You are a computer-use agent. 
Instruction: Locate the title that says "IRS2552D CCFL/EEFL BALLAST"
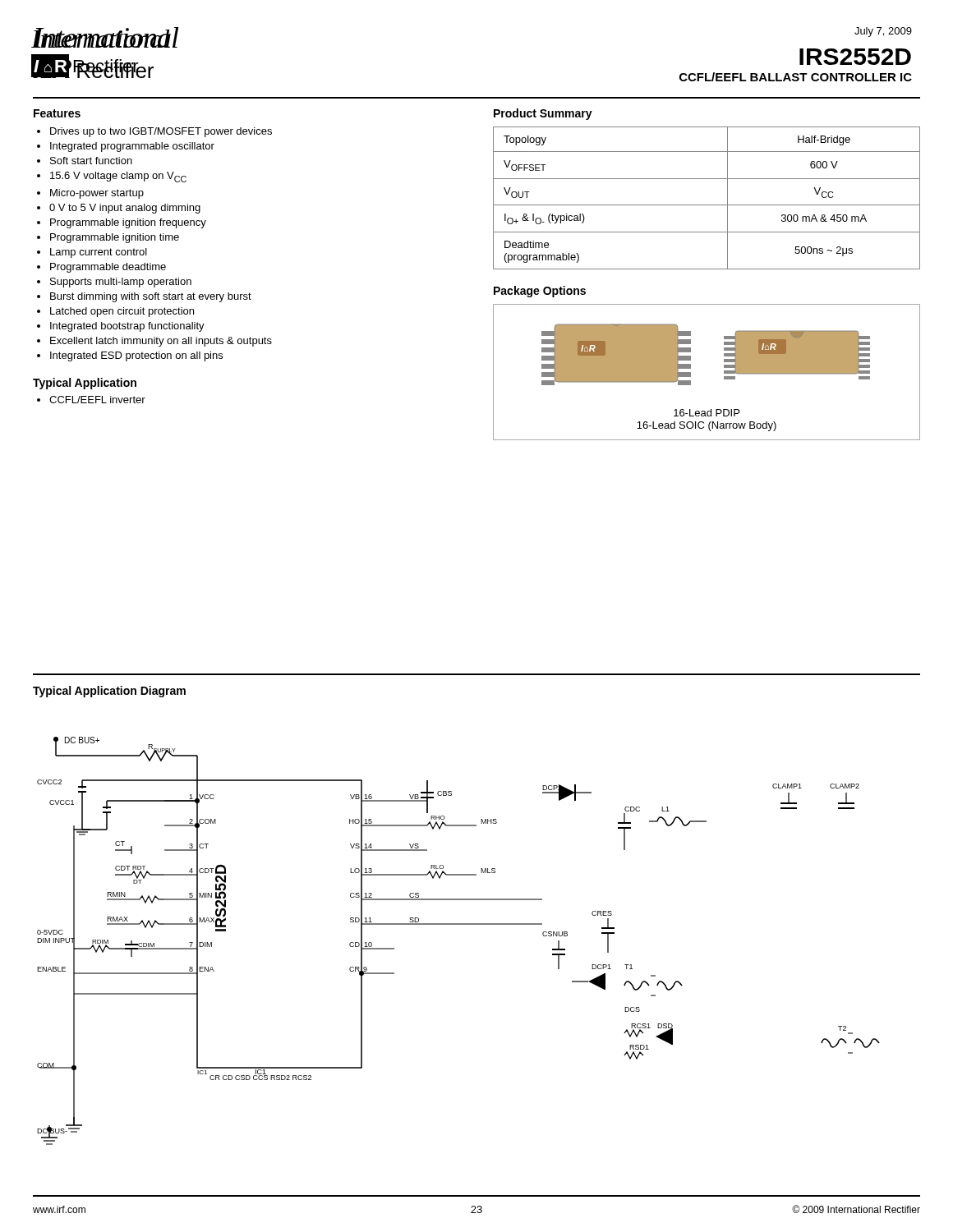pyautogui.click(x=795, y=63)
